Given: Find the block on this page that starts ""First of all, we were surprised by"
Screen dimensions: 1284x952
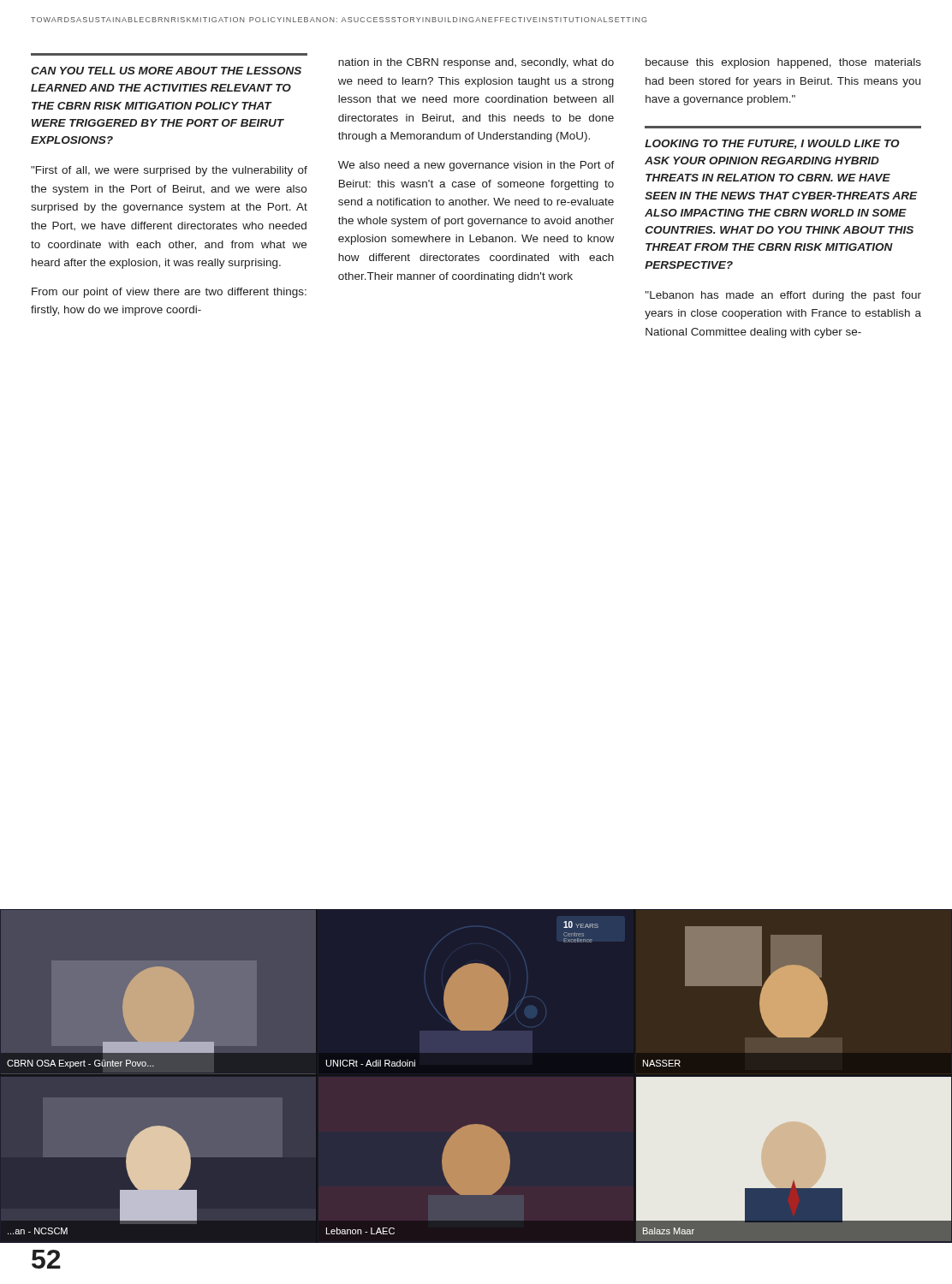Looking at the screenshot, I should (x=169, y=216).
